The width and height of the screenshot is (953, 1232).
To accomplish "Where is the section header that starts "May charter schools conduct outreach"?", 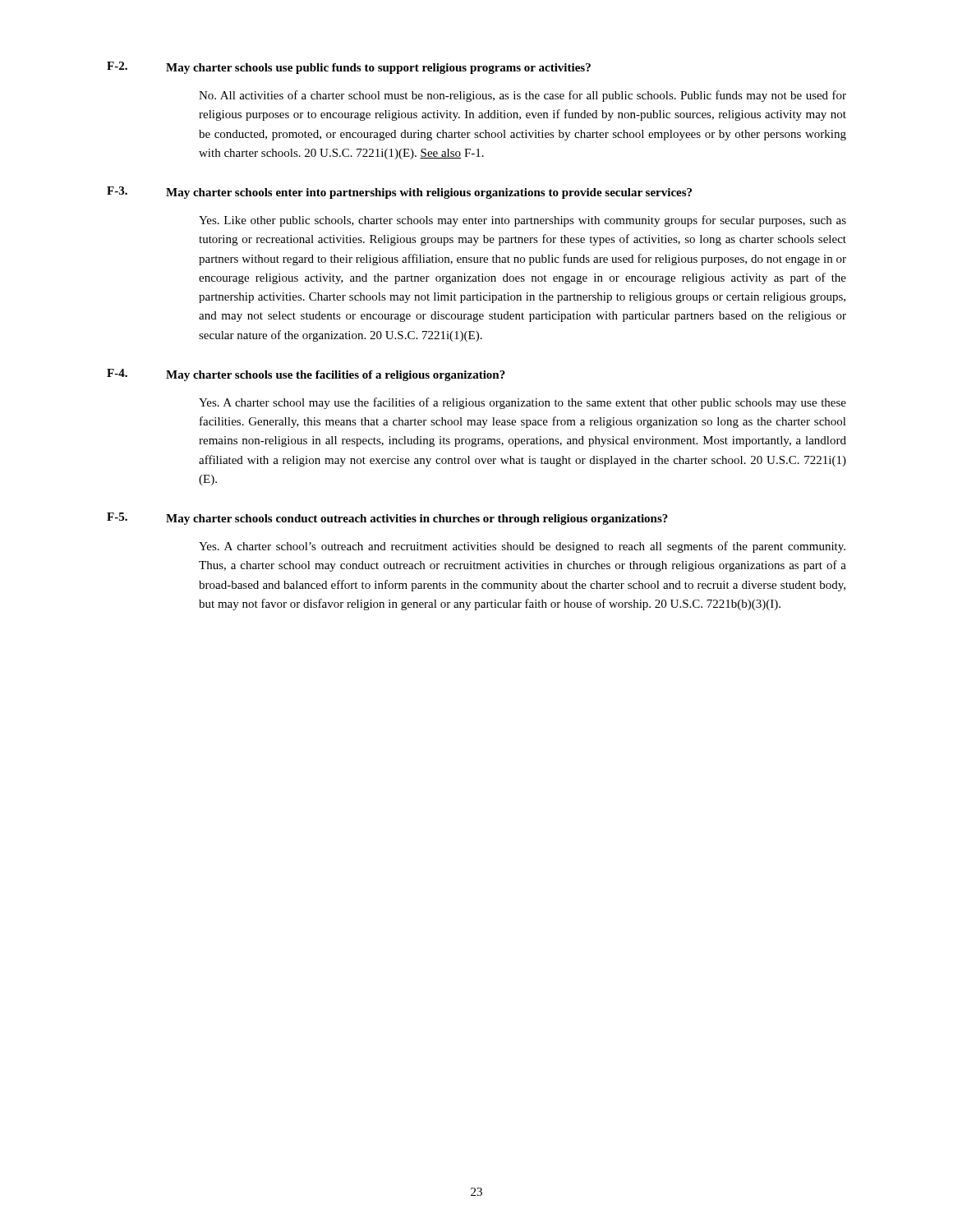I will click(x=417, y=518).
